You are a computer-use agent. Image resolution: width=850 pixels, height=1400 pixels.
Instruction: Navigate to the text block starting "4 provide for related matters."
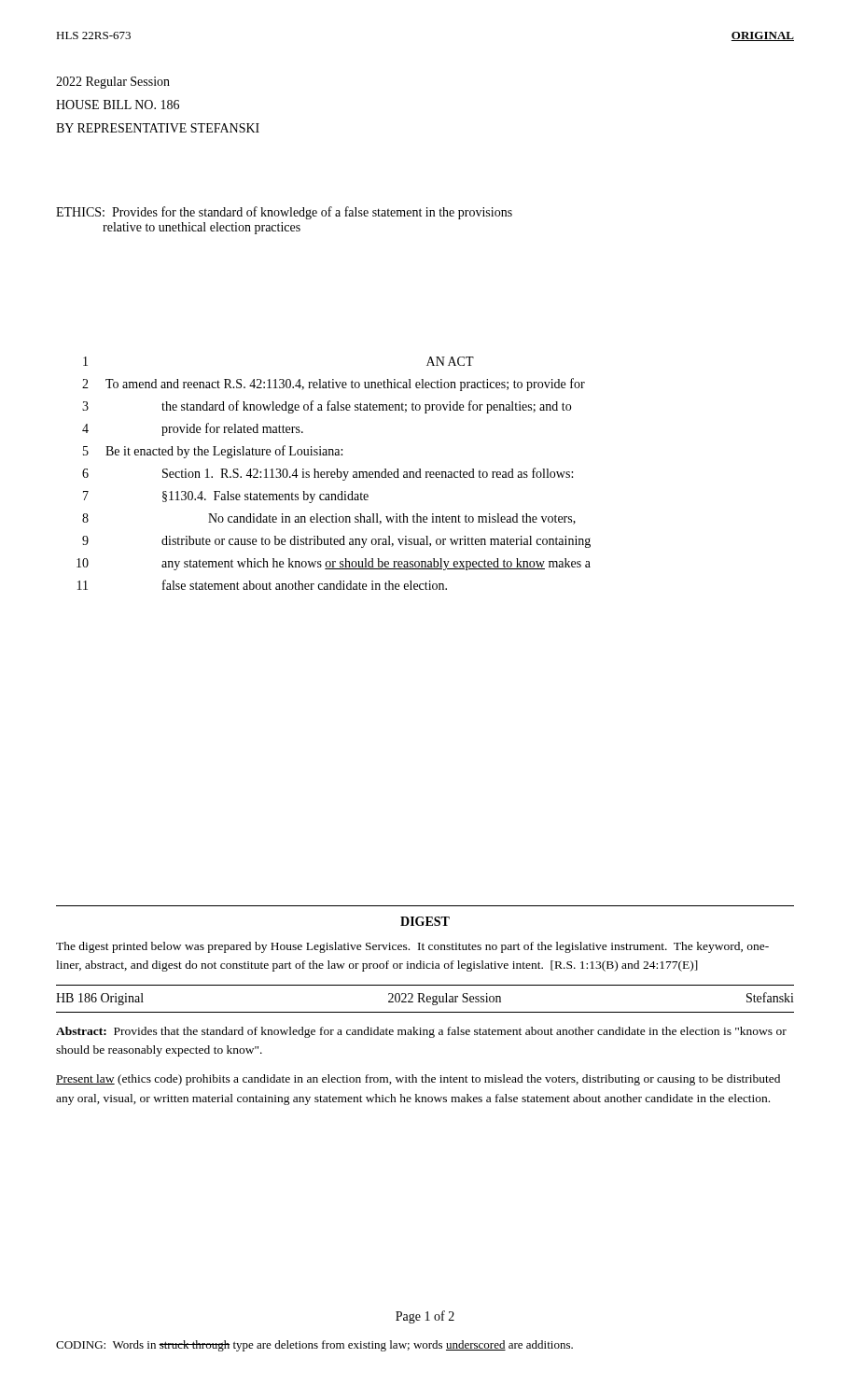pyautogui.click(x=193, y=429)
